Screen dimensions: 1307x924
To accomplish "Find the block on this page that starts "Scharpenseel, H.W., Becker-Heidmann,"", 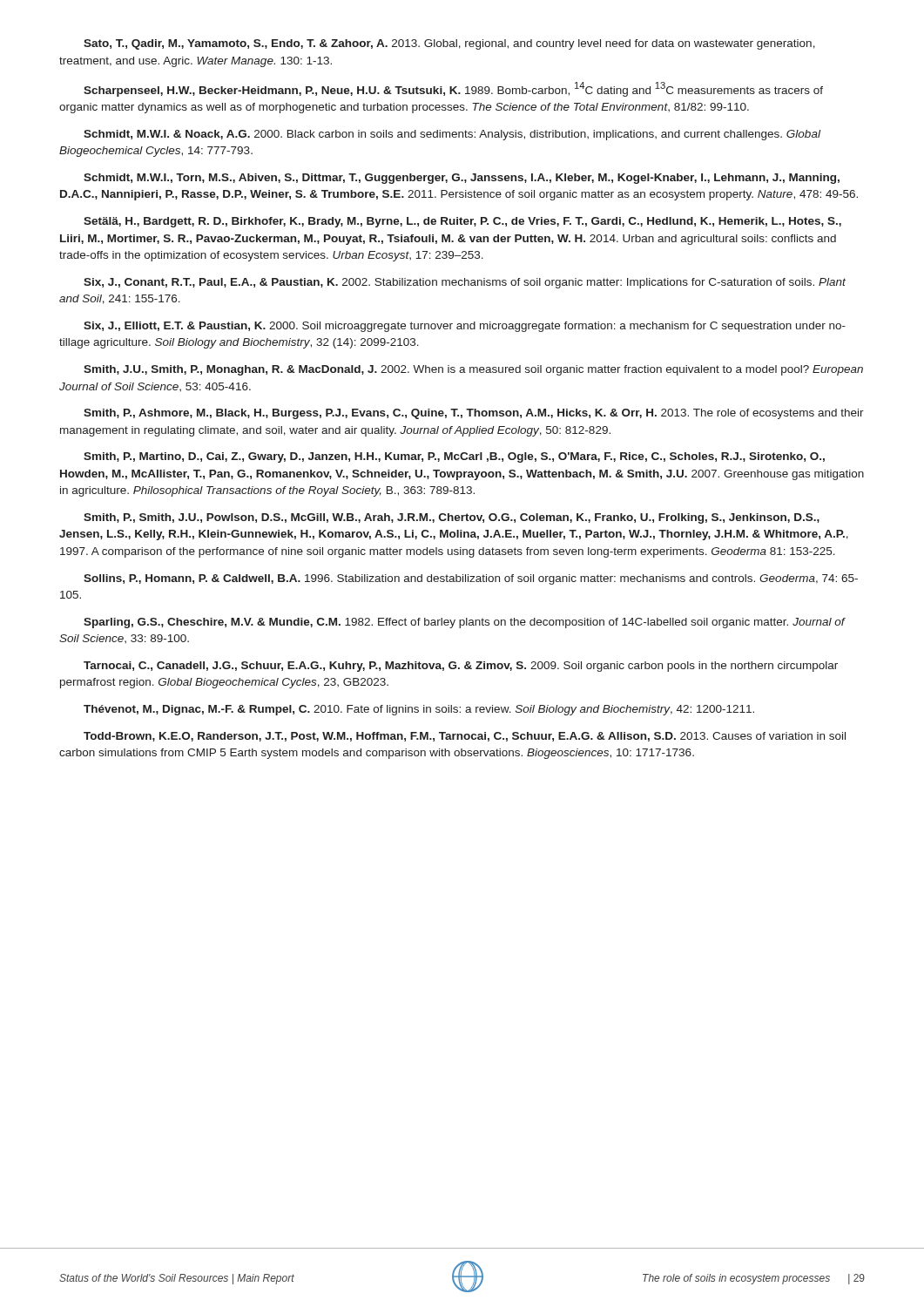I will coord(441,97).
